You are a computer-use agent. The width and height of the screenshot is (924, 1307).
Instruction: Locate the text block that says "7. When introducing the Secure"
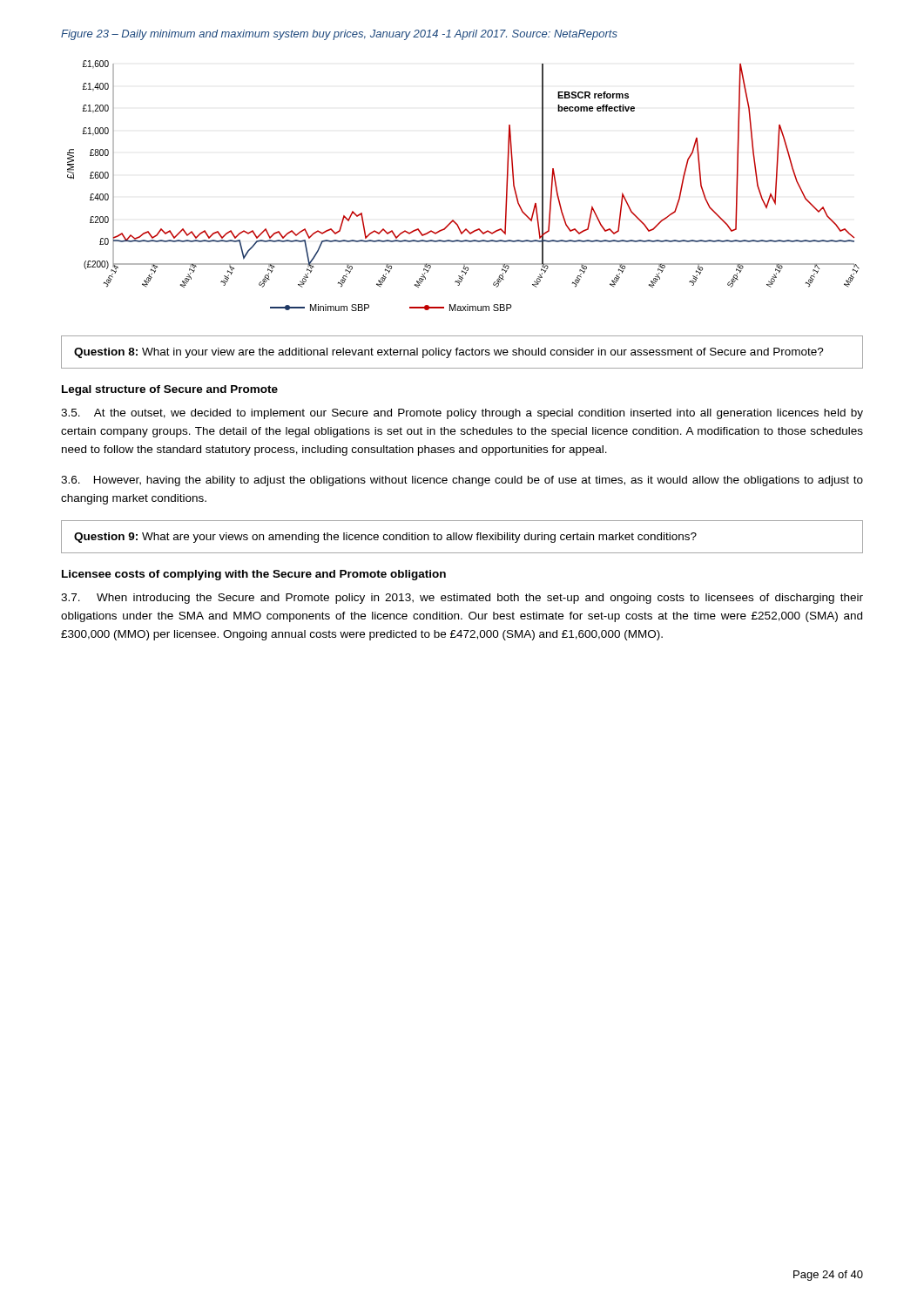[462, 616]
